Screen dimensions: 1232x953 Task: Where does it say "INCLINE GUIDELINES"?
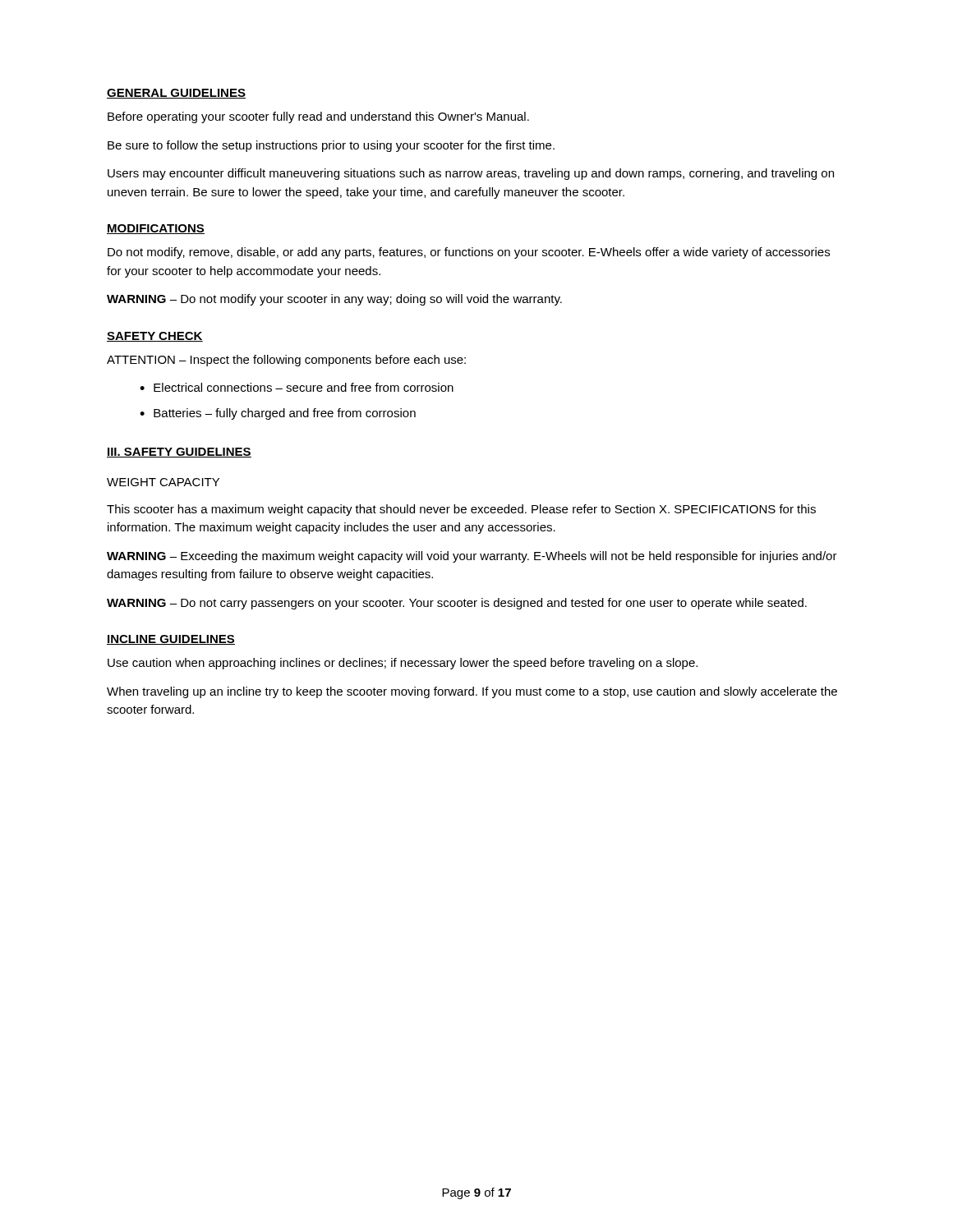tap(171, 639)
